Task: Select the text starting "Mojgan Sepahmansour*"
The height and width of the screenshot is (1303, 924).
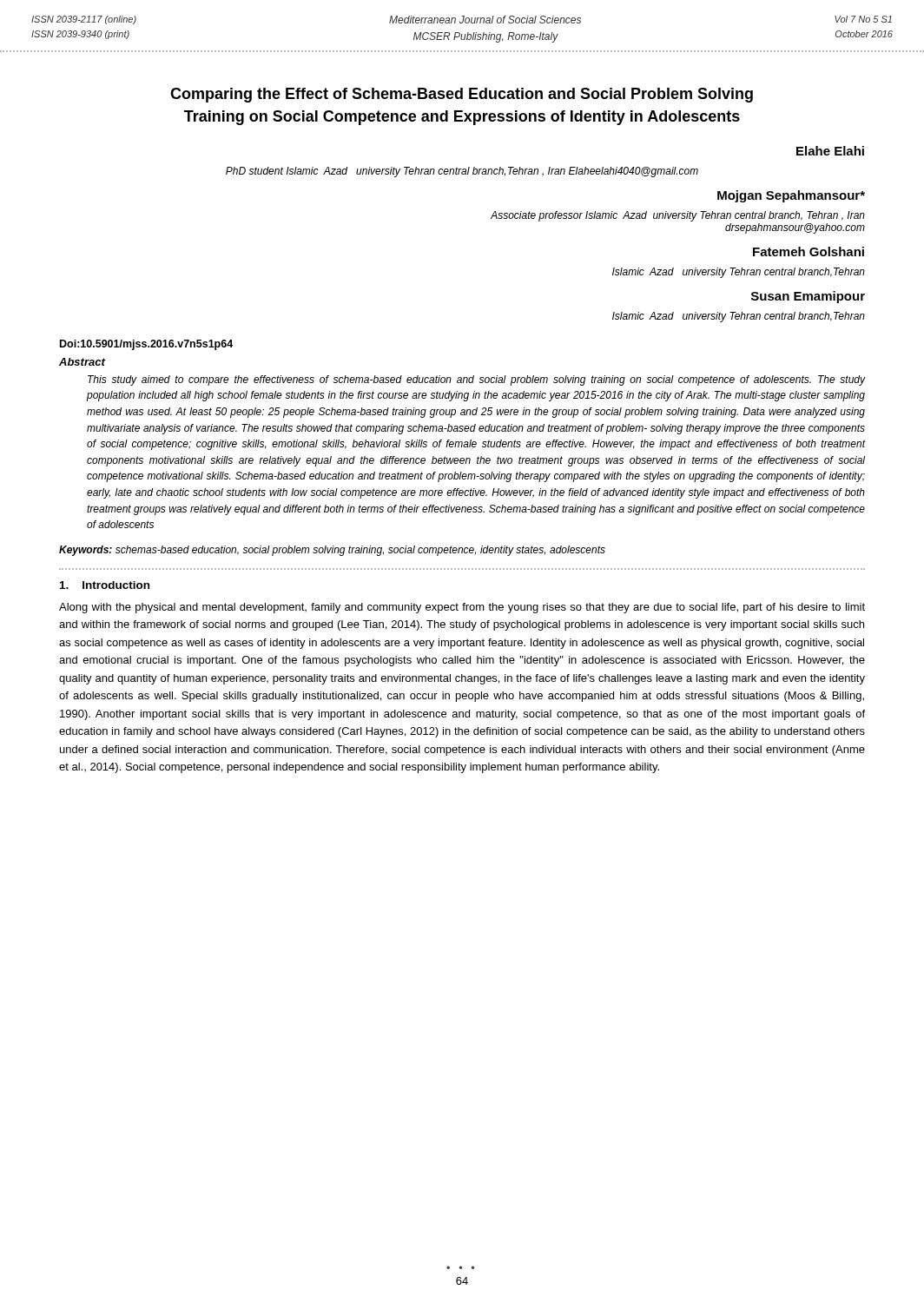Action: [x=791, y=196]
